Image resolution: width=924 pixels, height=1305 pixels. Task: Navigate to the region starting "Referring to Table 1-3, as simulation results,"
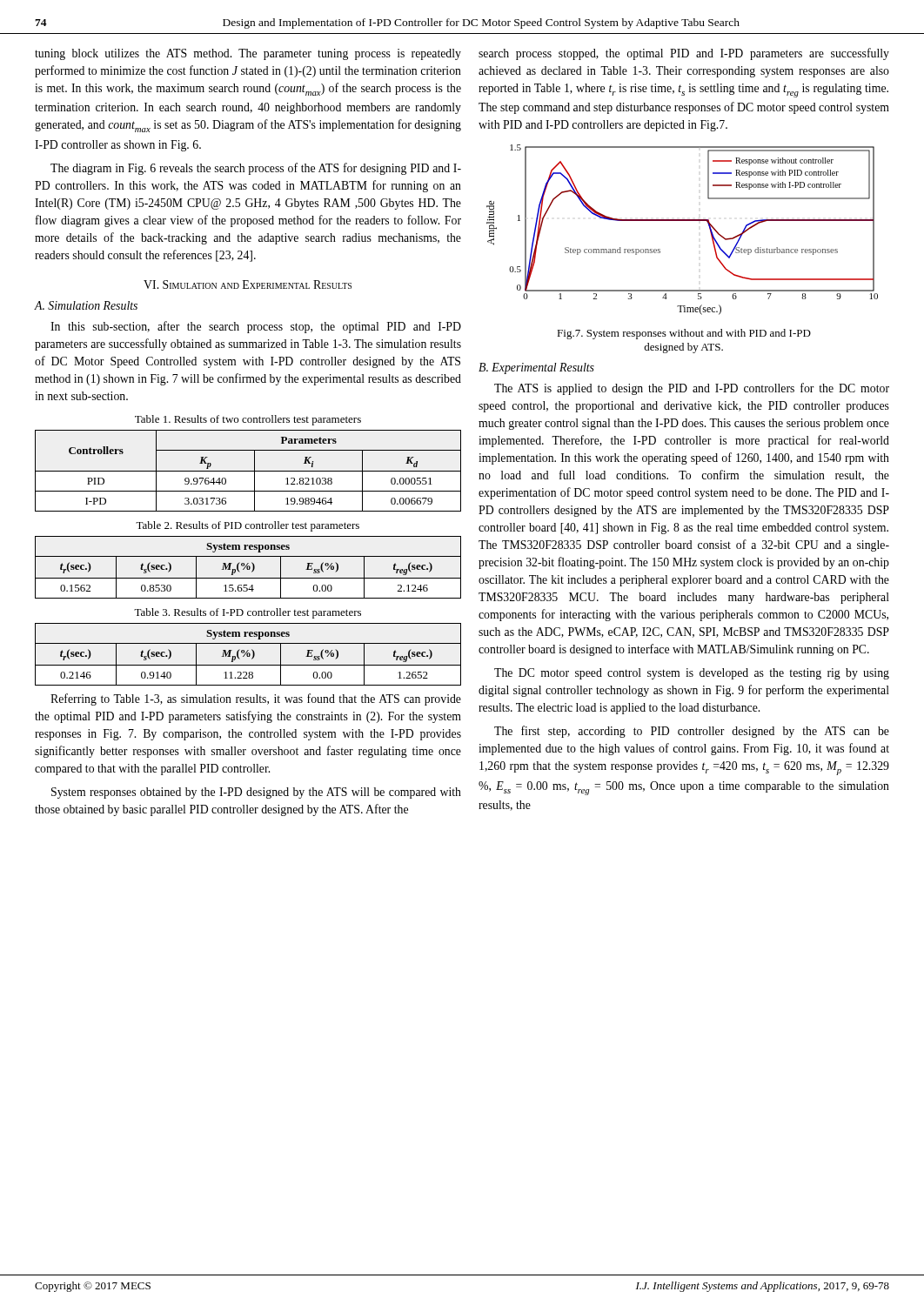248,754
